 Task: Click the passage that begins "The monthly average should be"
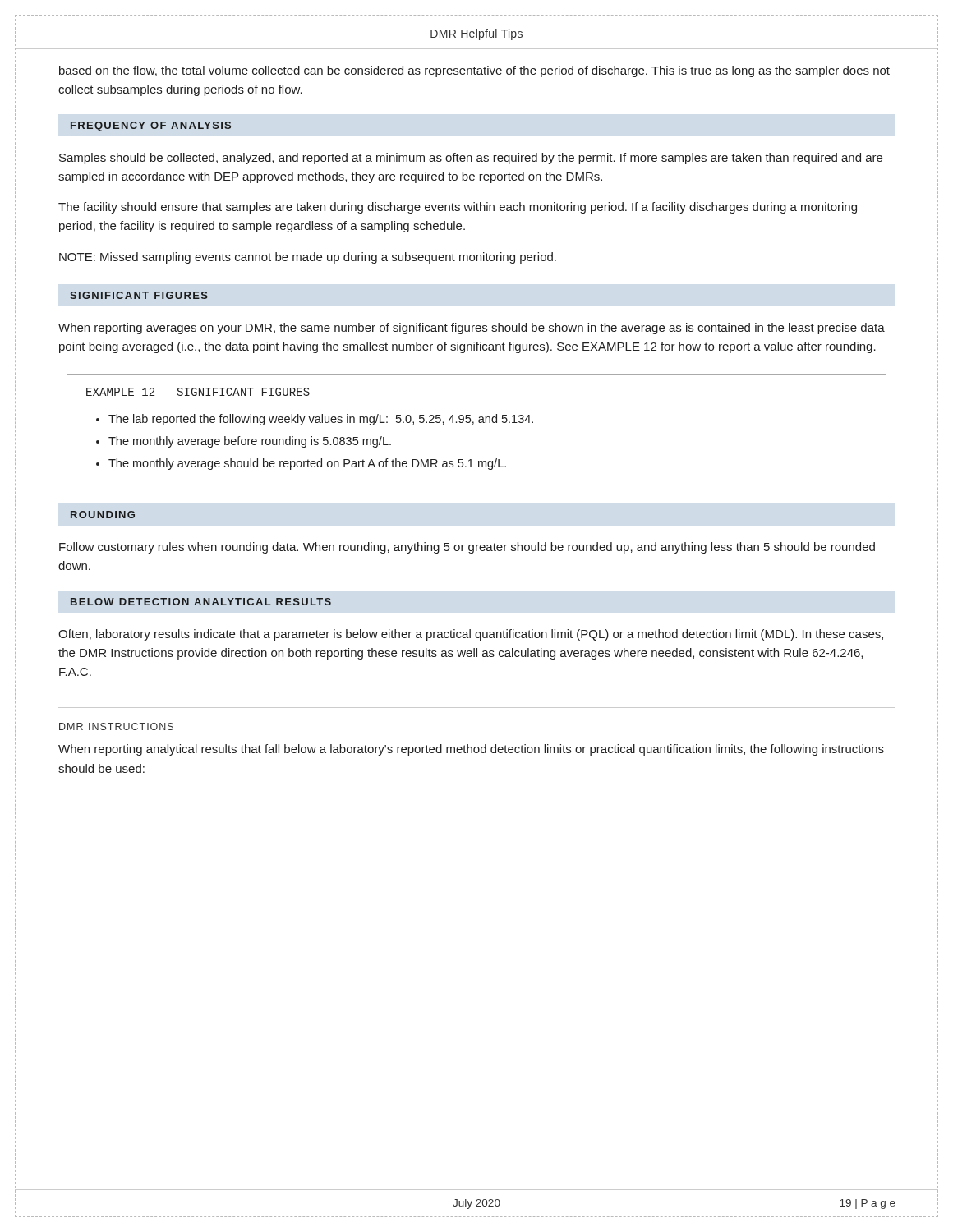pos(308,463)
